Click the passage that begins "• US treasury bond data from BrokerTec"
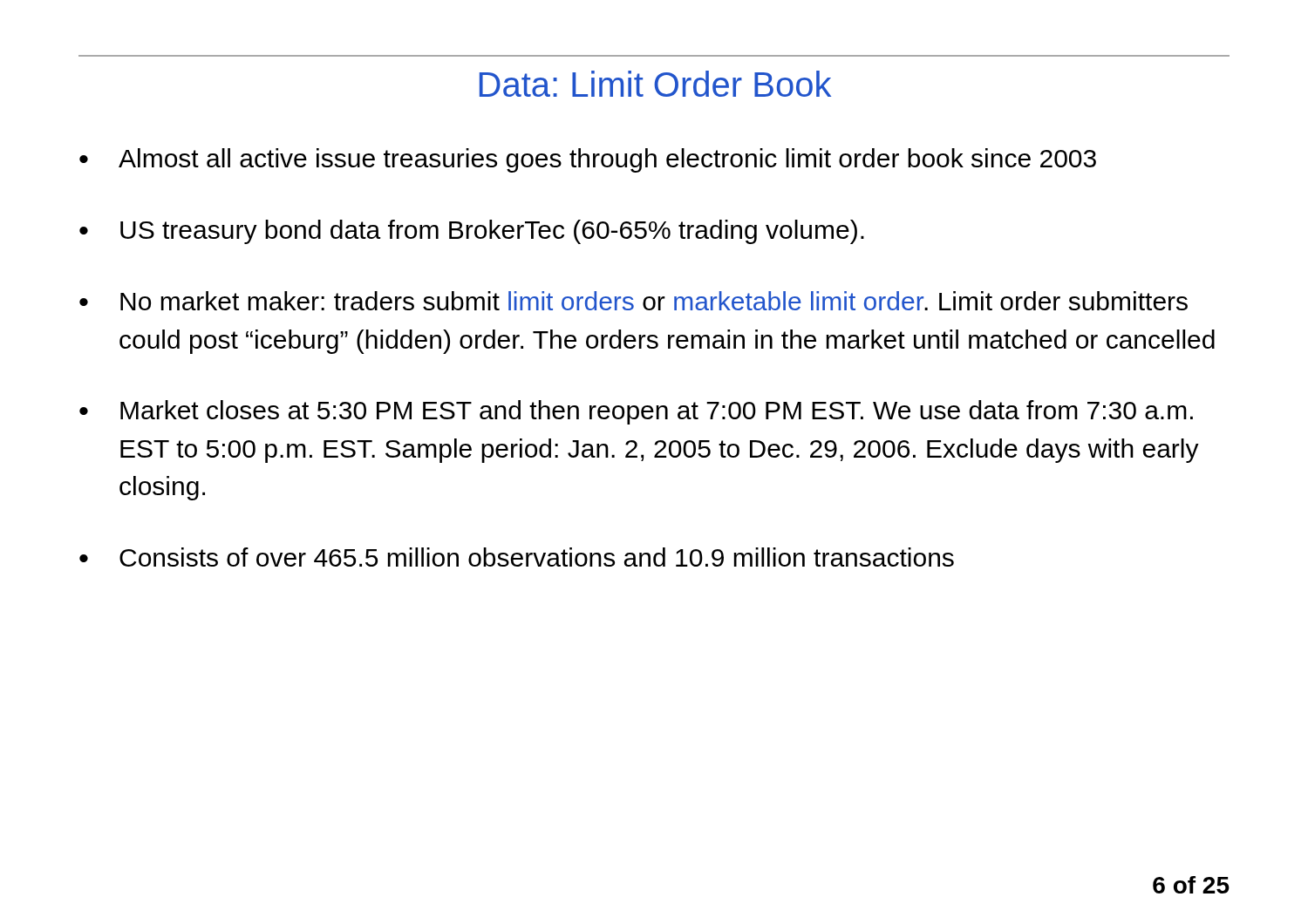This screenshot has height=924, width=1308. (654, 230)
